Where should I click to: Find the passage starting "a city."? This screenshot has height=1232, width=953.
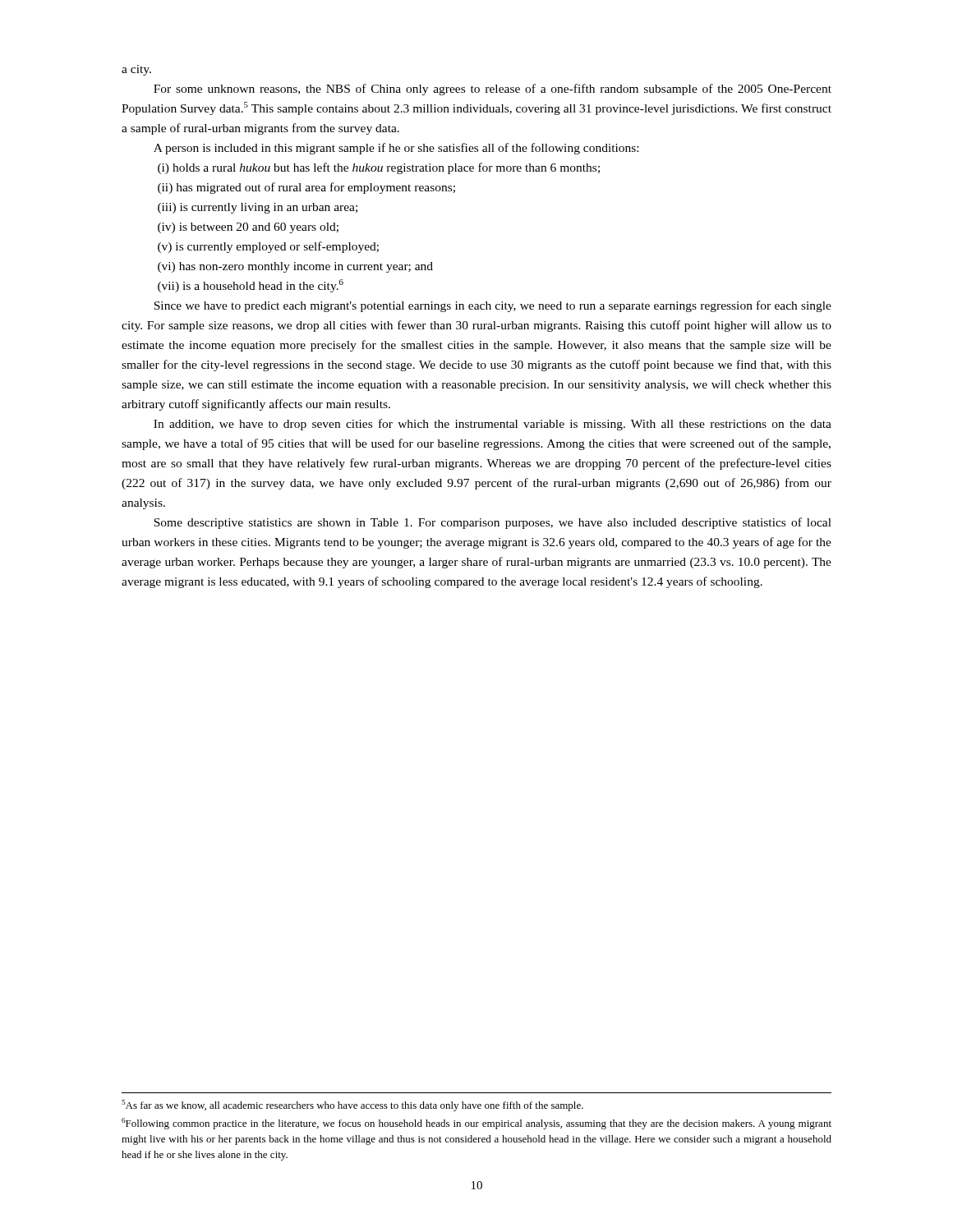click(137, 69)
